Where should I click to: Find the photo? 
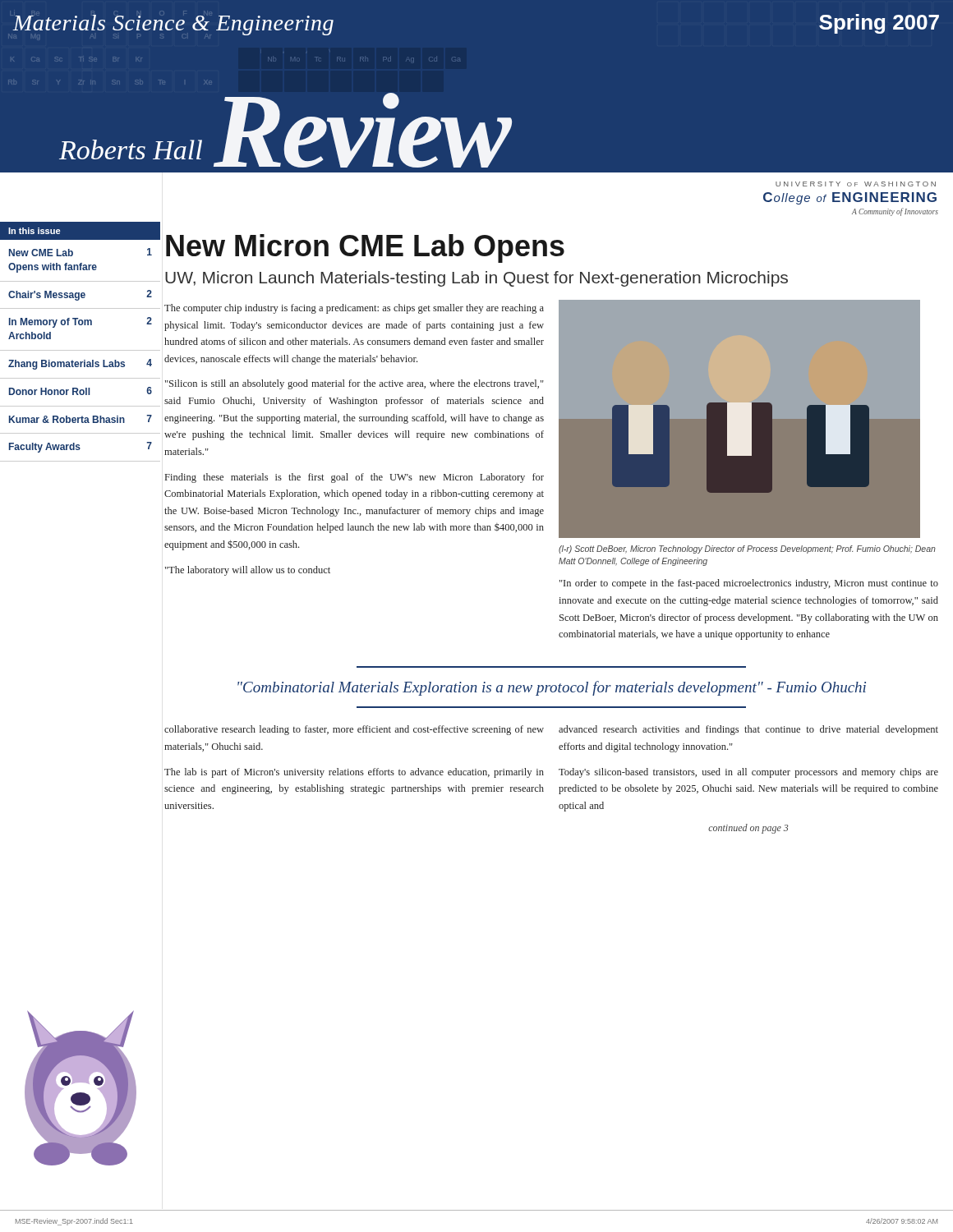pos(748,419)
